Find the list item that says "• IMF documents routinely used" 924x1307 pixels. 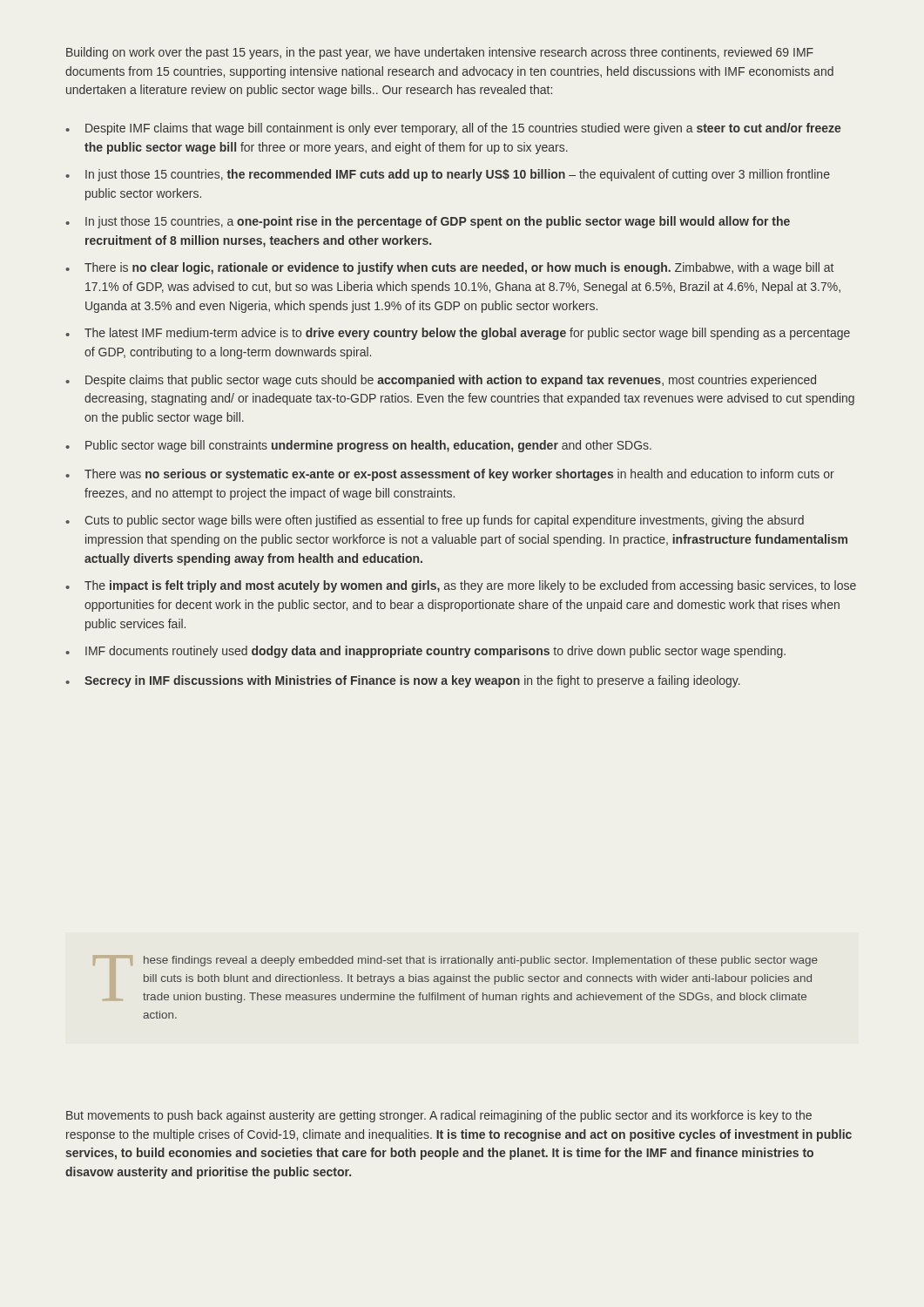tap(462, 653)
